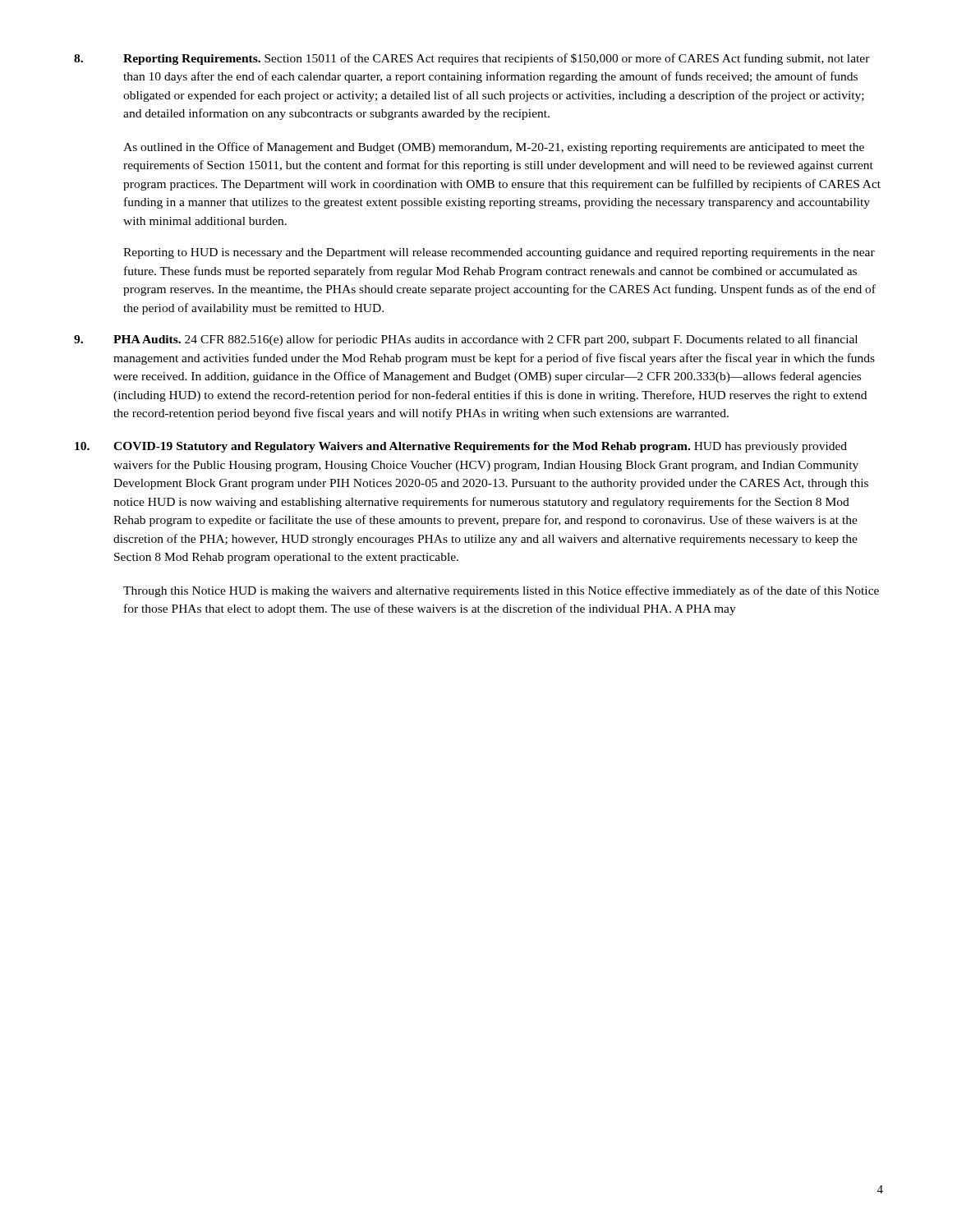The image size is (957, 1232).
Task: Select the region starting "9. PHA Audits."
Action: click(478, 376)
